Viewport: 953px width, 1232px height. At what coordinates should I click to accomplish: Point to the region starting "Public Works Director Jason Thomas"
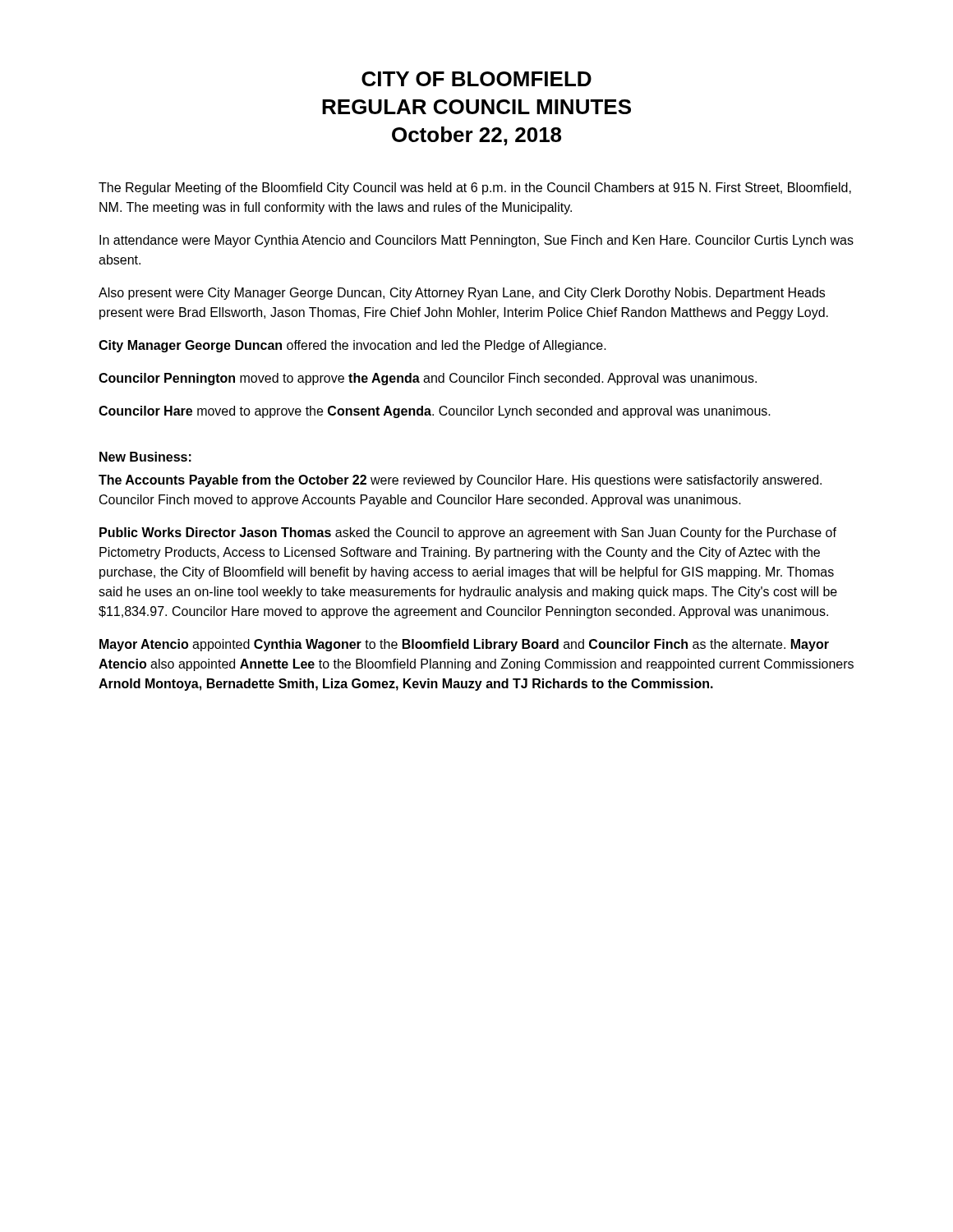(x=468, y=572)
